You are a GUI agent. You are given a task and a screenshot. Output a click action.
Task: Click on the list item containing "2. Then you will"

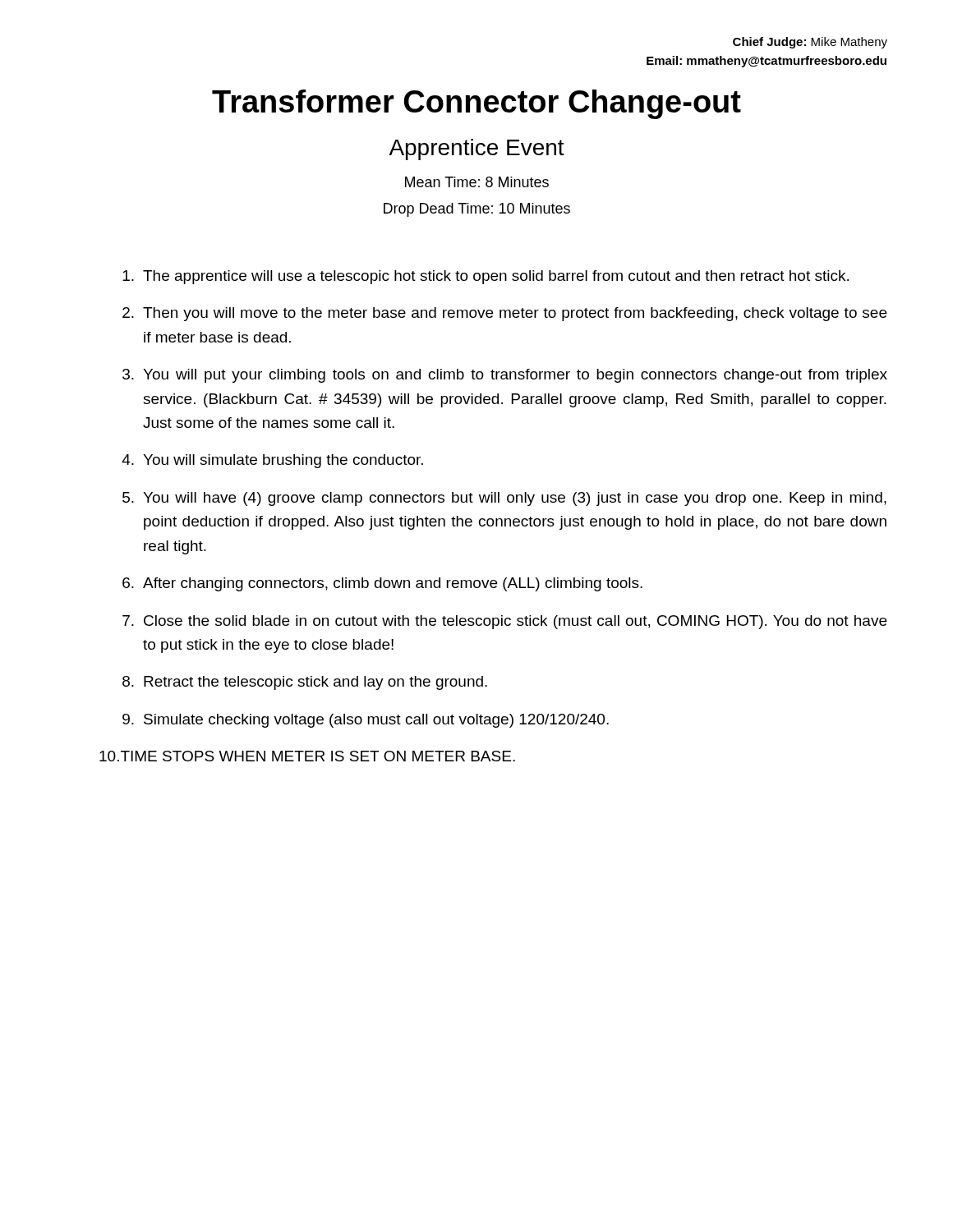(493, 325)
